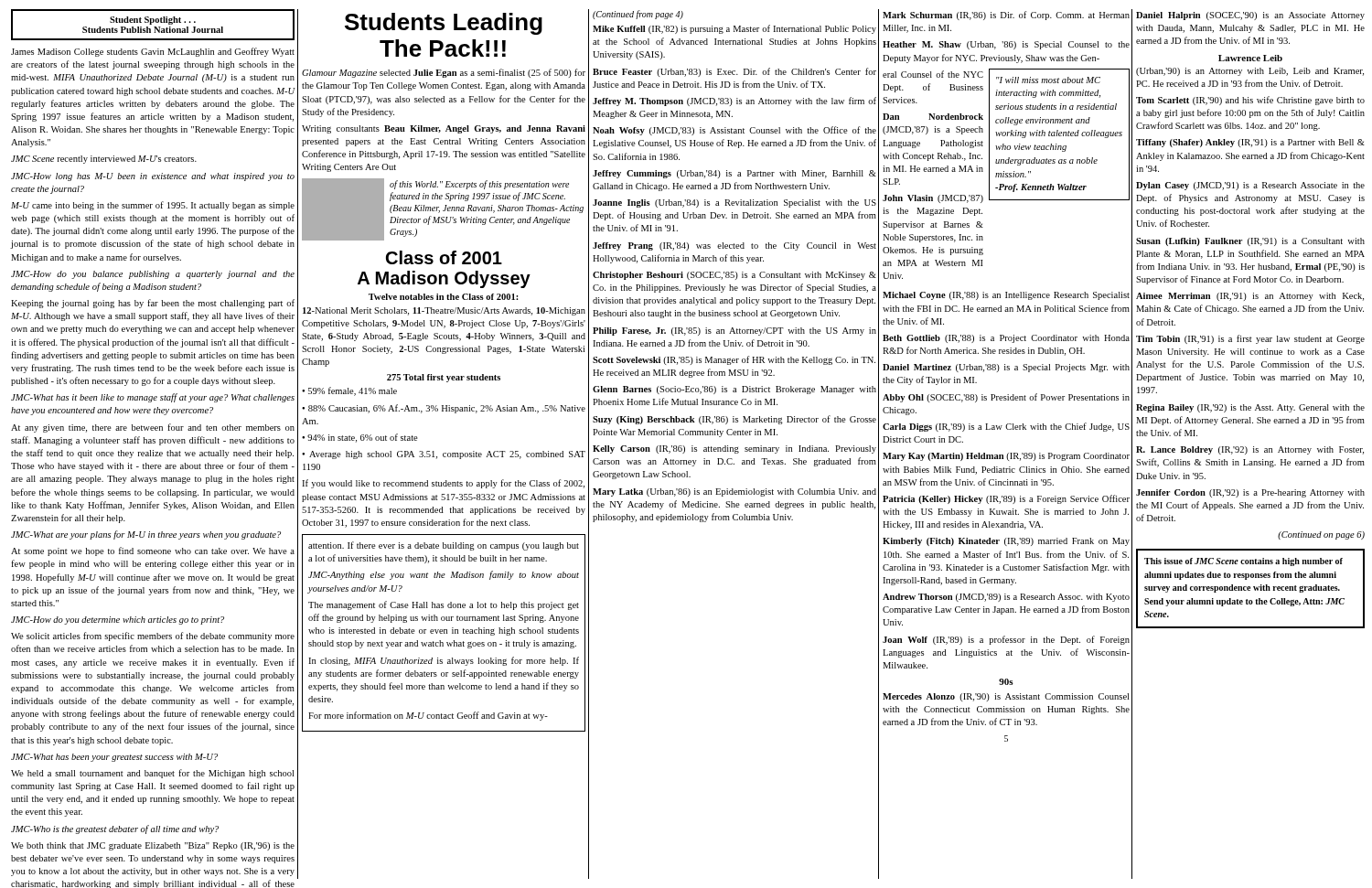Viewport: 1372px width, 888px height.
Task: Select the block starting "• Average high school GPA"
Action: pos(444,461)
